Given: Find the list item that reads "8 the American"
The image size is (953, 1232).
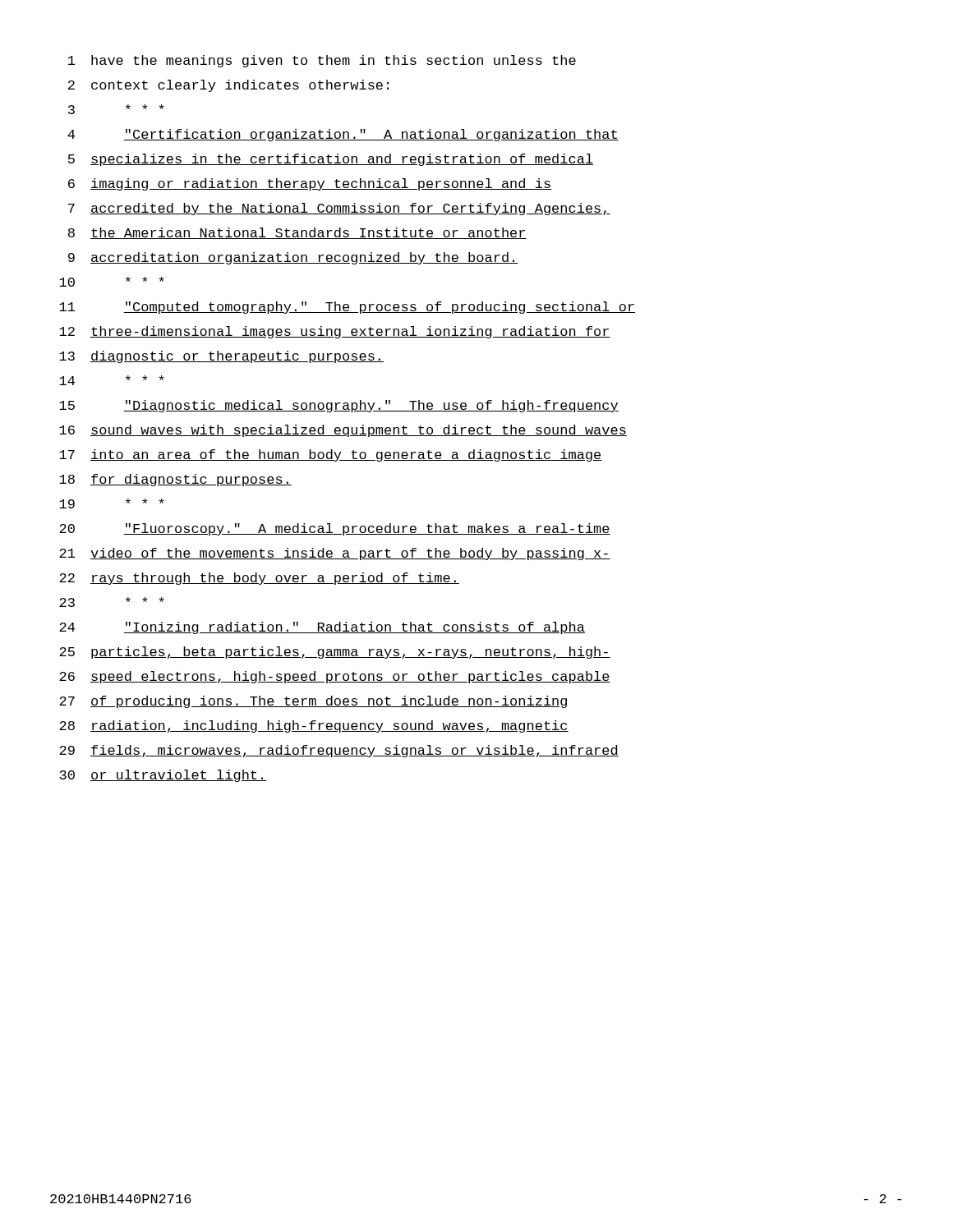Looking at the screenshot, I should 280,234.
